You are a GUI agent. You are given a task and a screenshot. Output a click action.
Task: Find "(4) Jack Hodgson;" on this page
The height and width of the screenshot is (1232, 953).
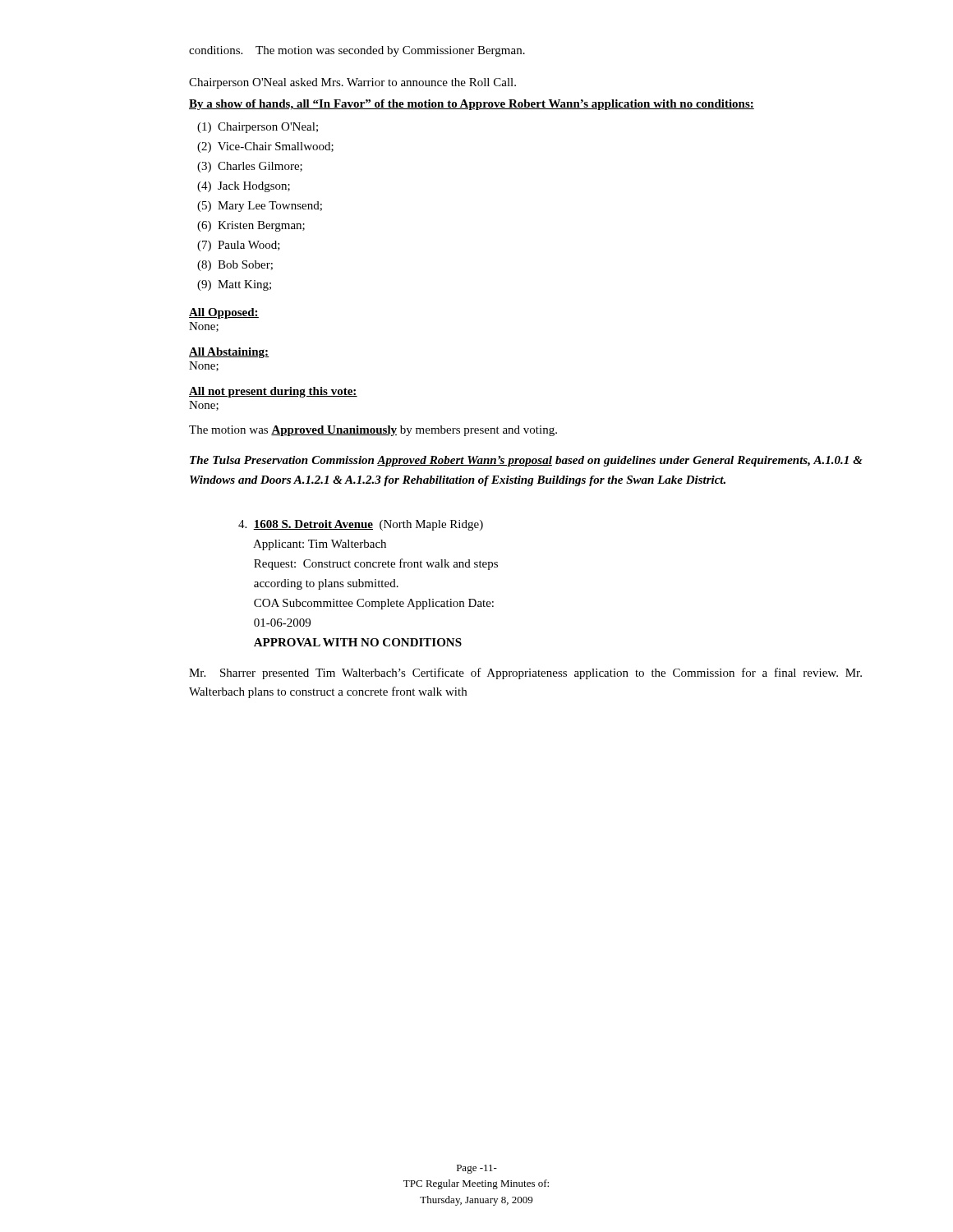pos(244,185)
